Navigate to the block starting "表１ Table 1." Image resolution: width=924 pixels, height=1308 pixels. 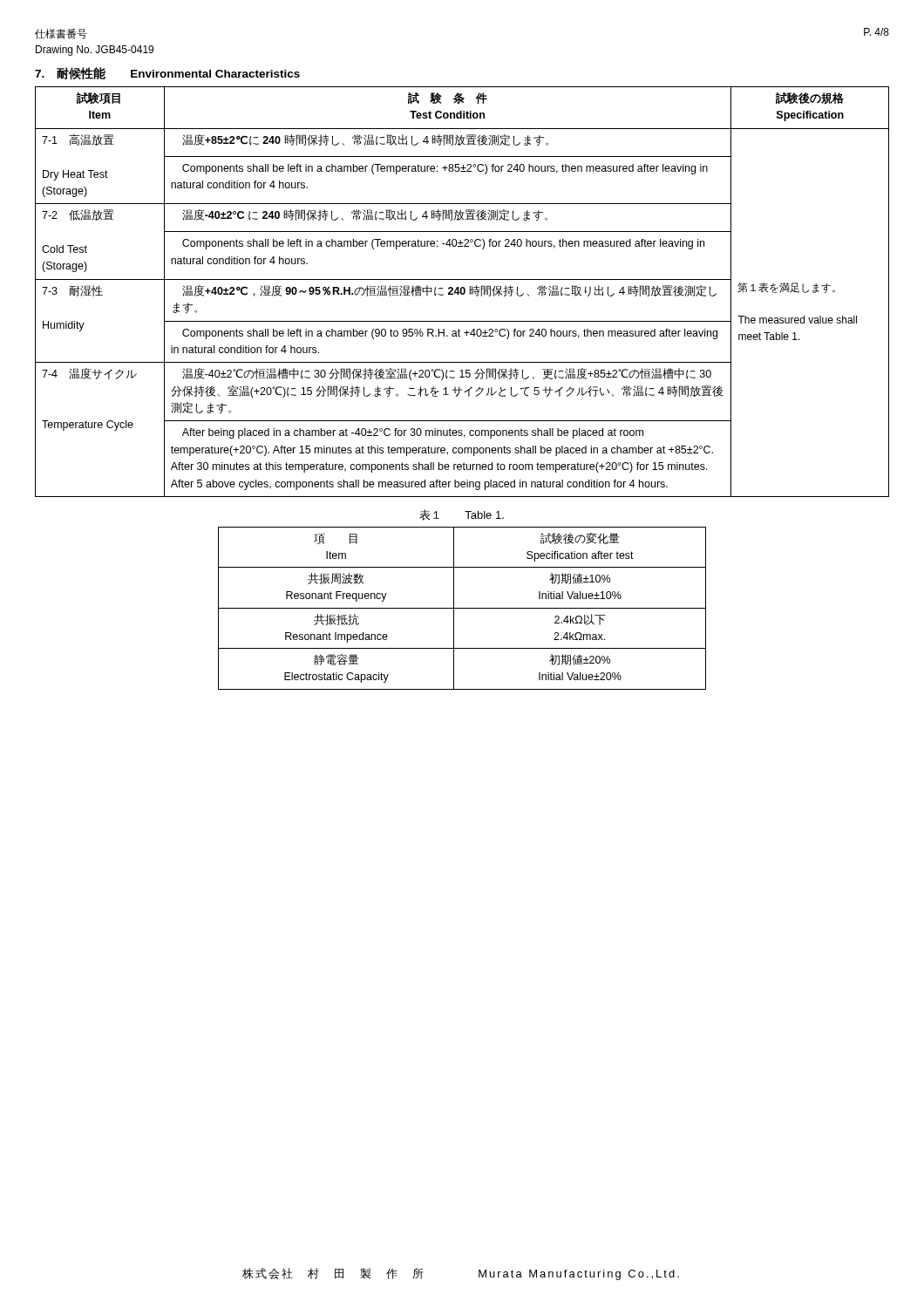462,515
